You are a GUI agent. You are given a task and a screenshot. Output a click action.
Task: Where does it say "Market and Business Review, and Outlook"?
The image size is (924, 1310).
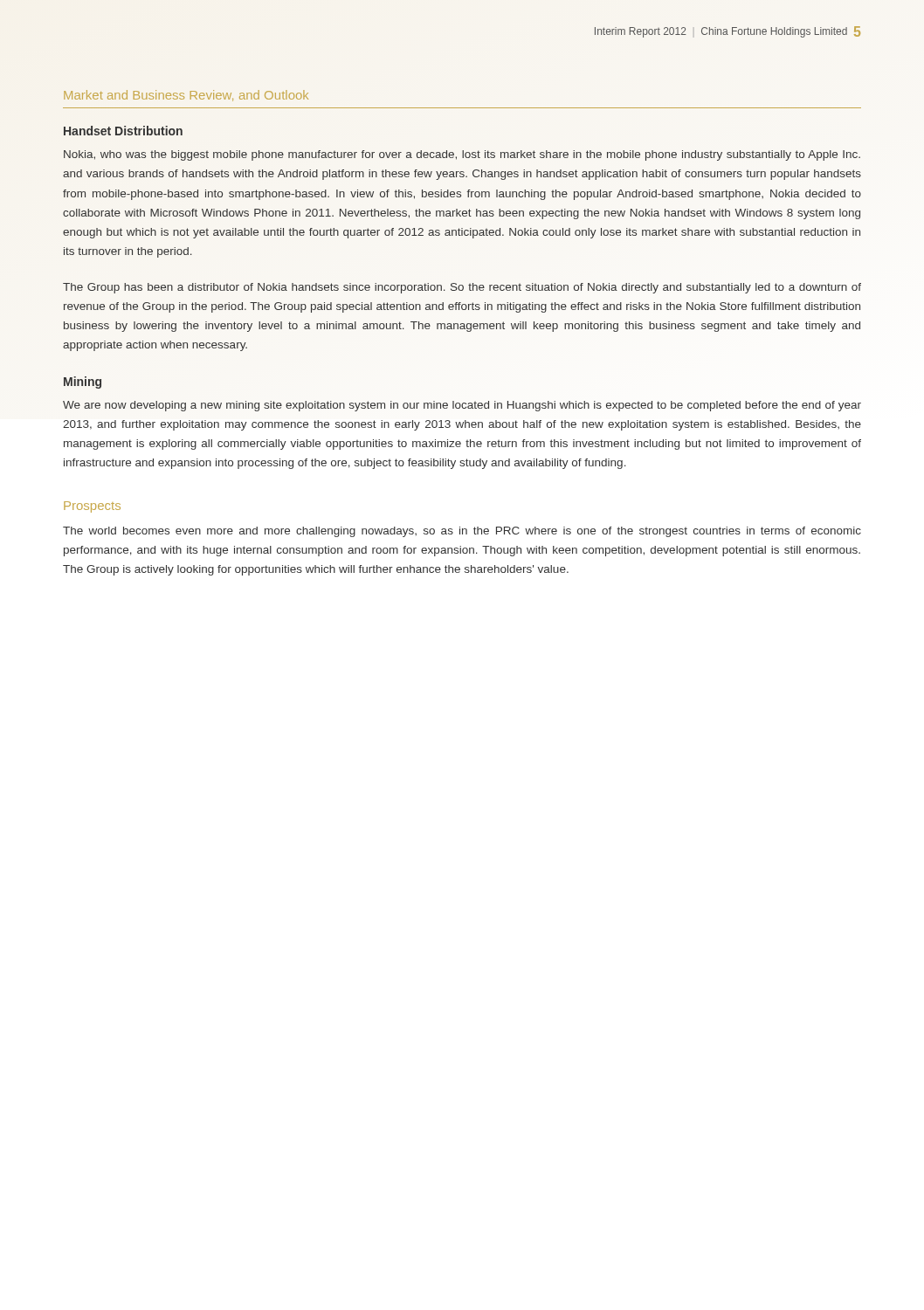point(186,95)
